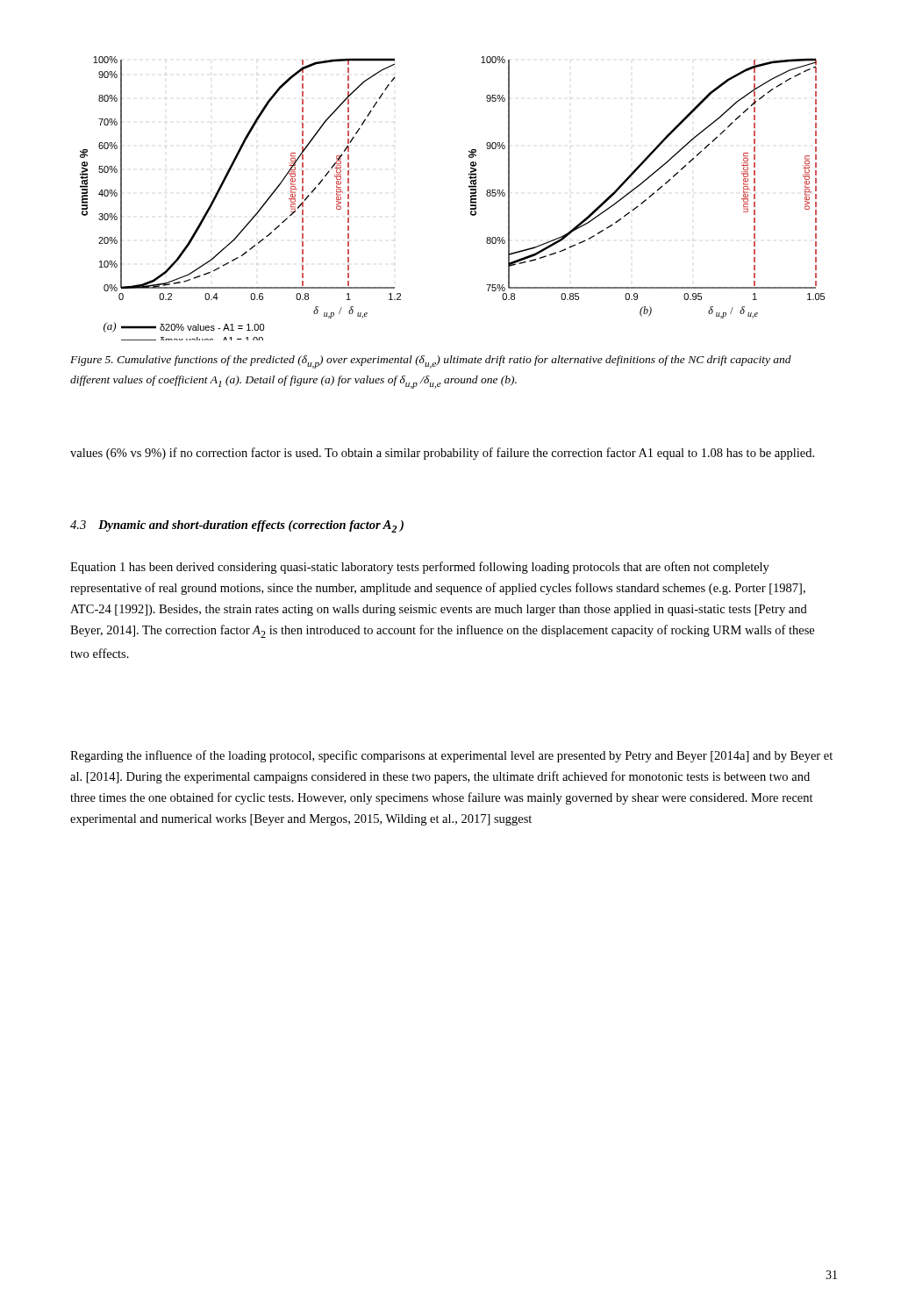Locate the block starting "Figure 5. Cumulative functions"
Screen dimensions: 1316x908
point(431,371)
